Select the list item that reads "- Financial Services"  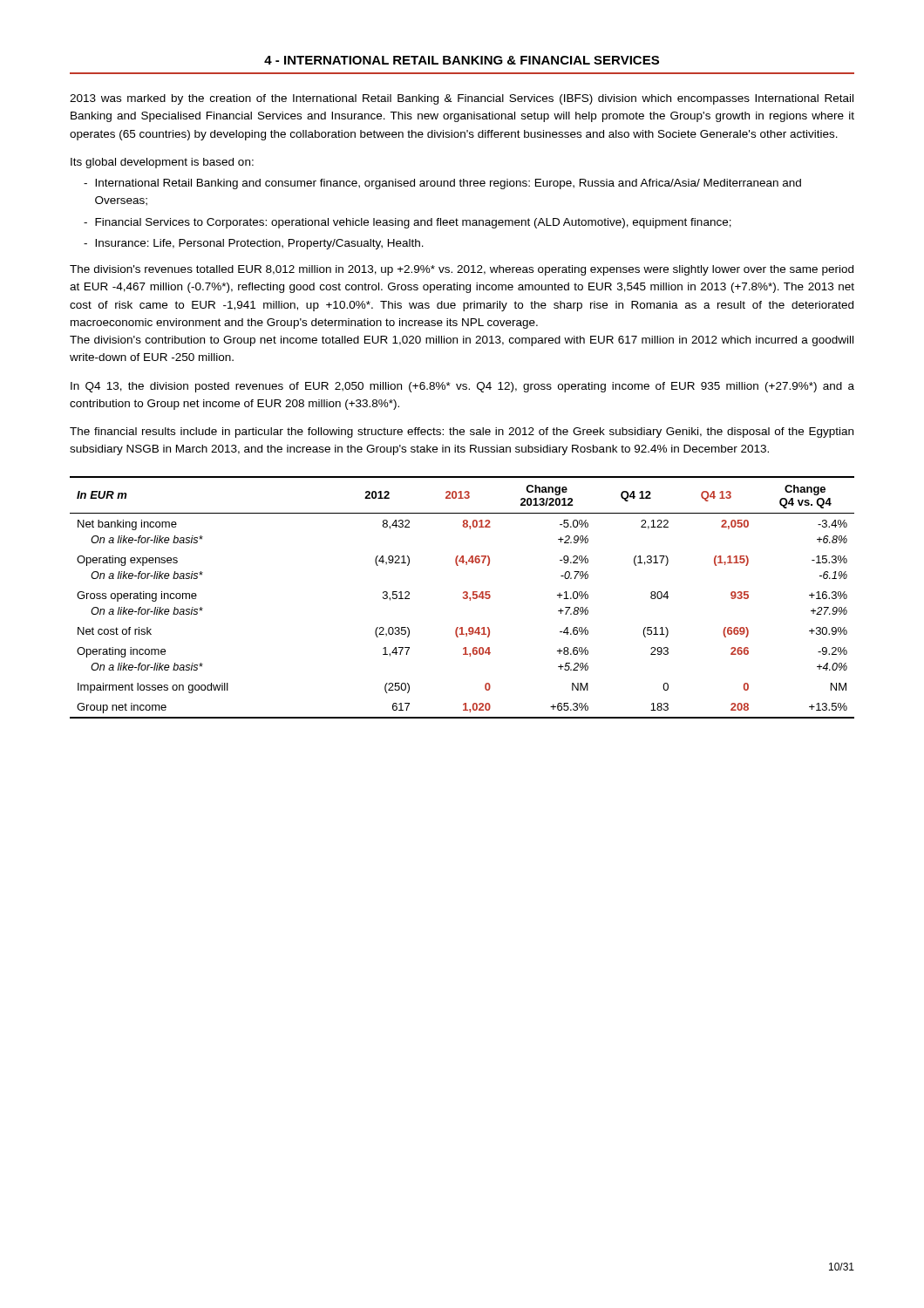point(408,222)
